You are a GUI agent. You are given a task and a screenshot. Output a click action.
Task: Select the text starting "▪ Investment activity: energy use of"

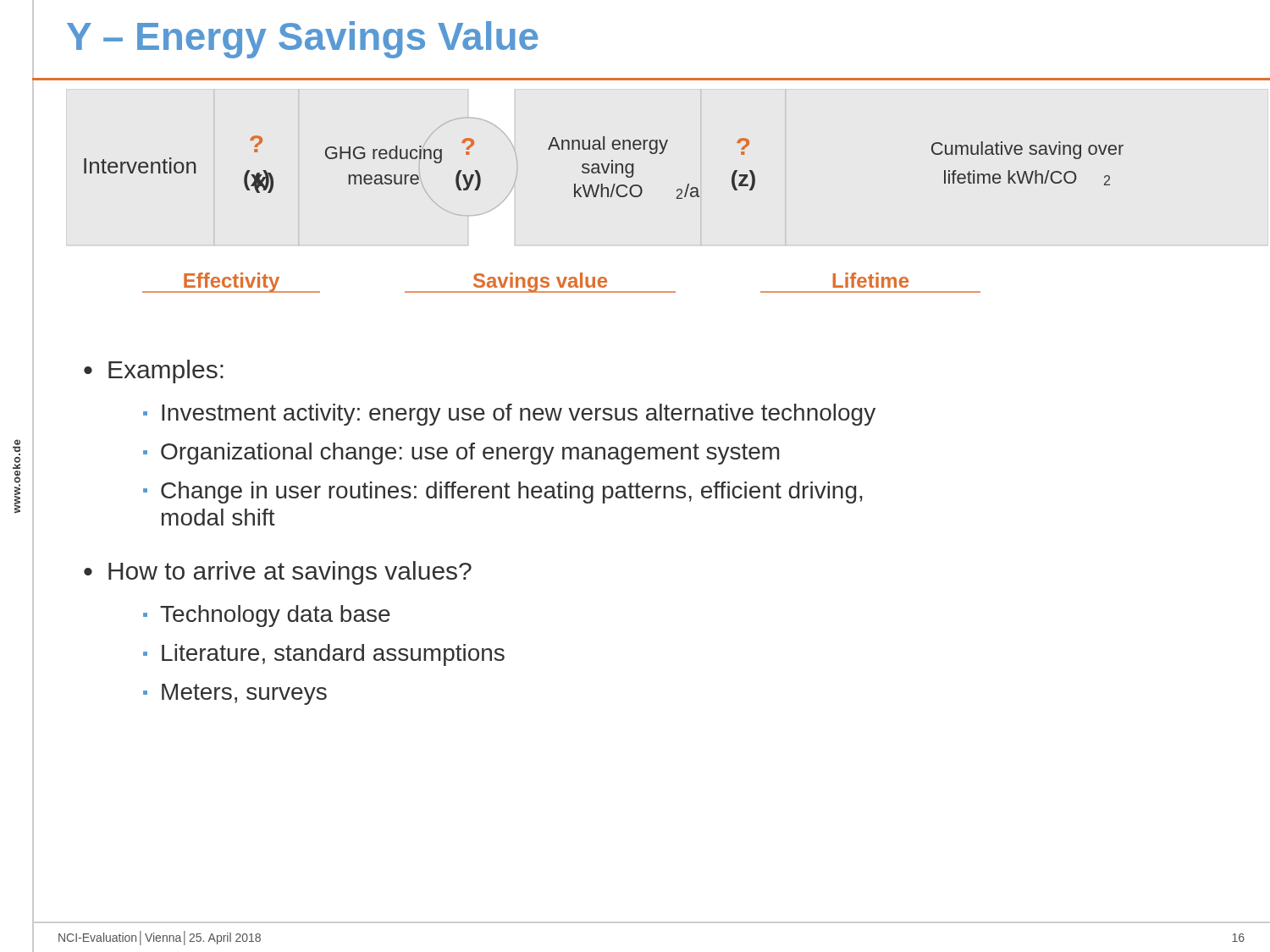509,413
